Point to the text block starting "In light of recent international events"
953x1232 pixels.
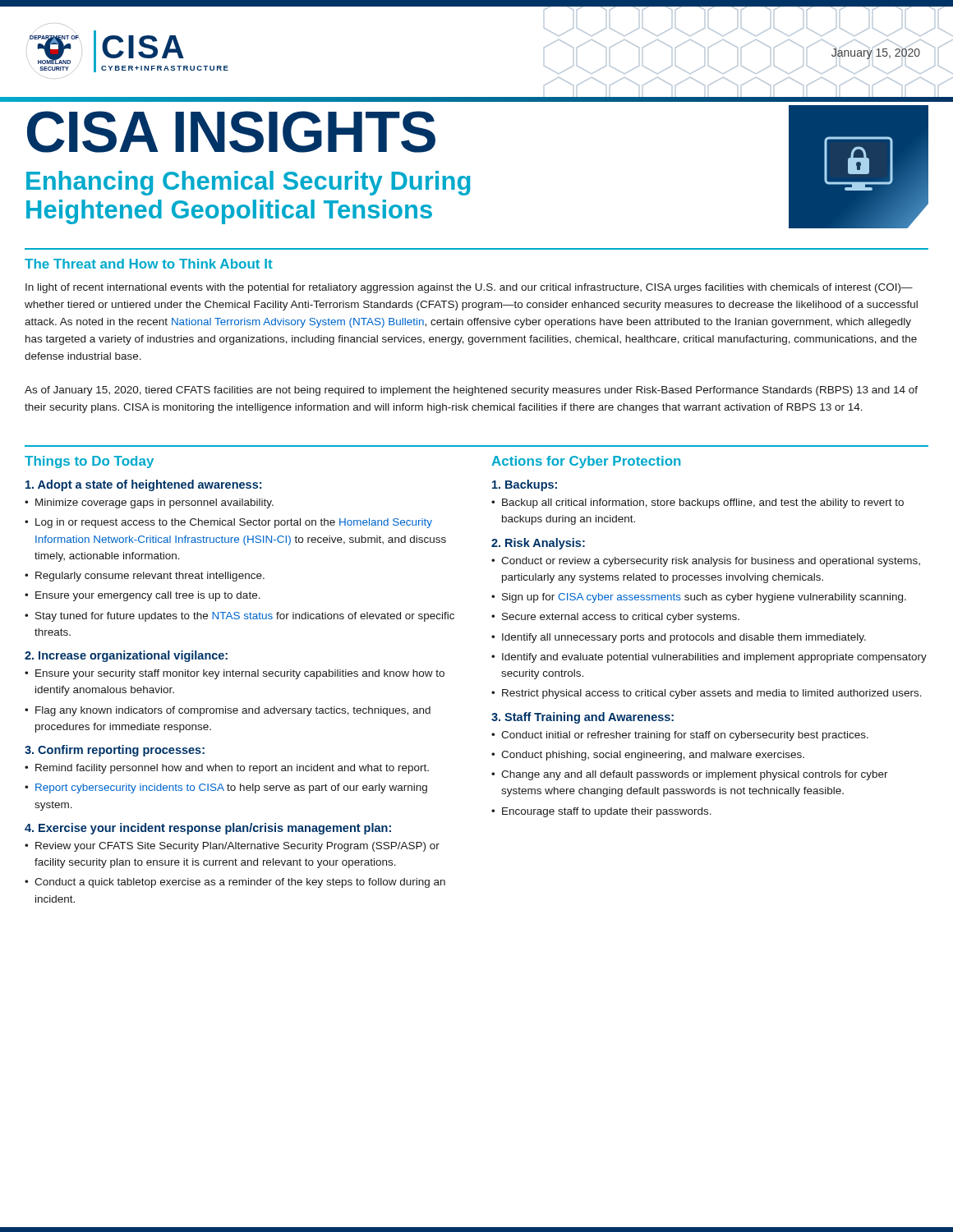point(476,322)
